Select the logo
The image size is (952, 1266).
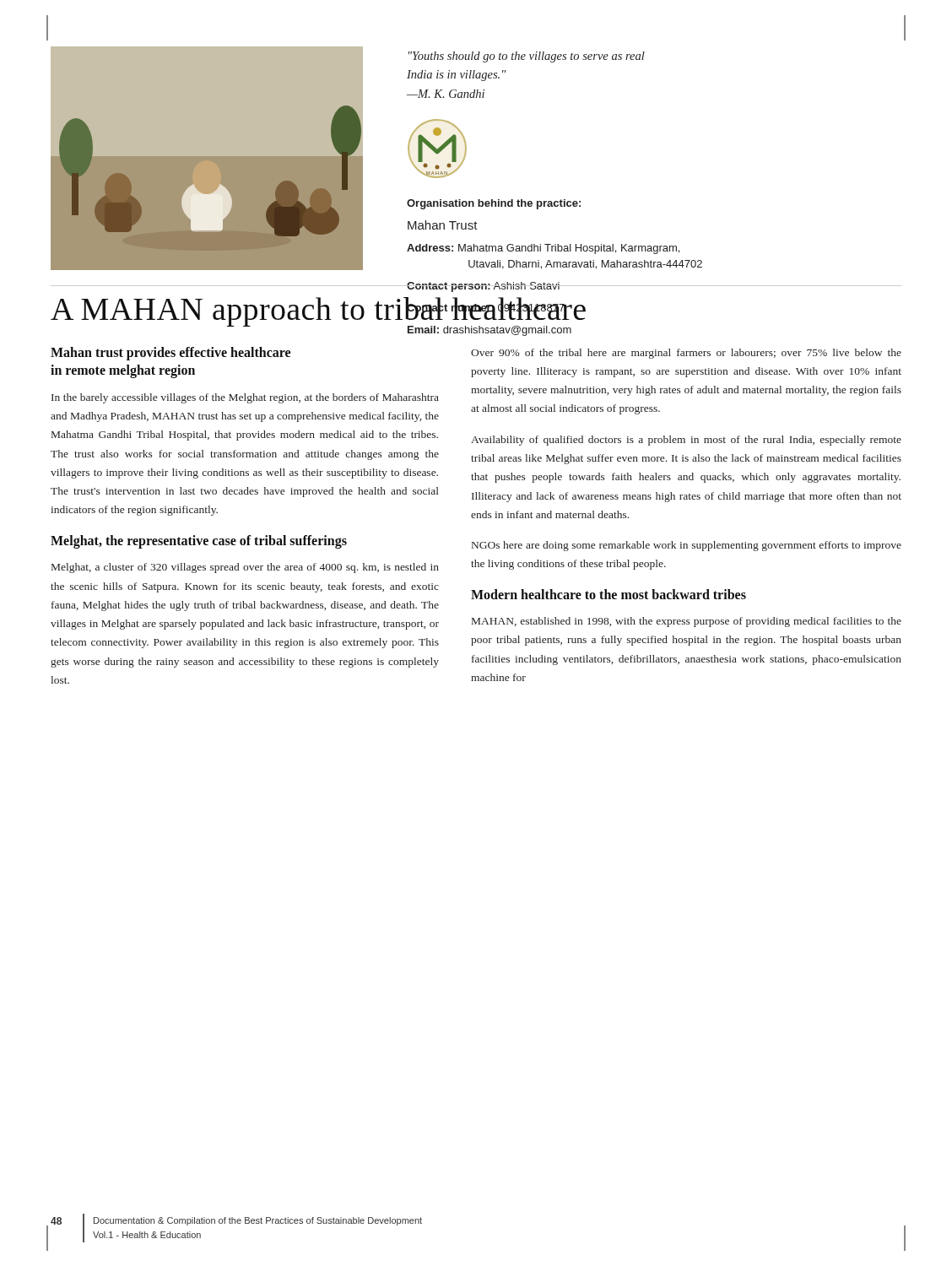coord(654,151)
